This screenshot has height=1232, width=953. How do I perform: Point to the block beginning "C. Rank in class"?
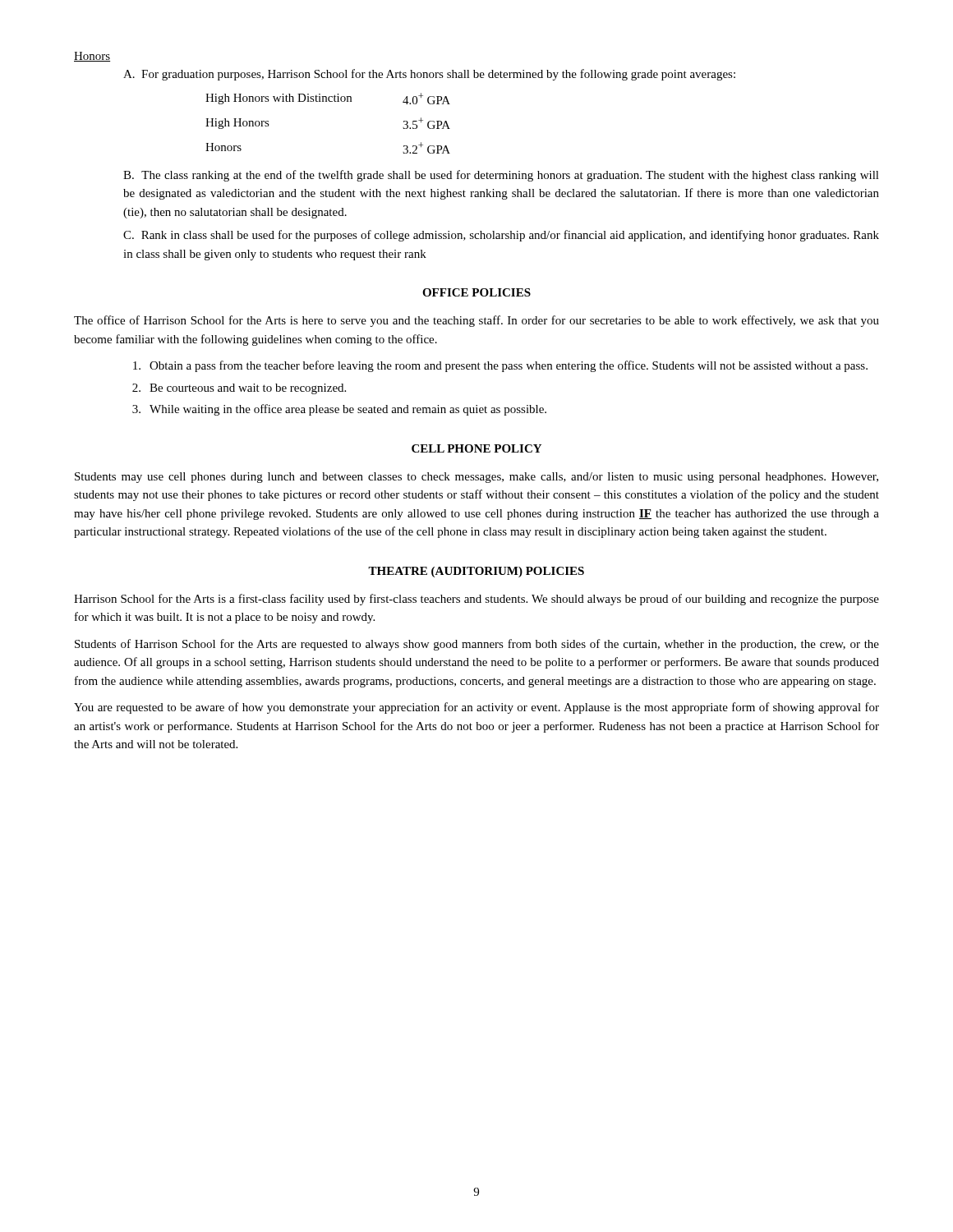tap(501, 244)
